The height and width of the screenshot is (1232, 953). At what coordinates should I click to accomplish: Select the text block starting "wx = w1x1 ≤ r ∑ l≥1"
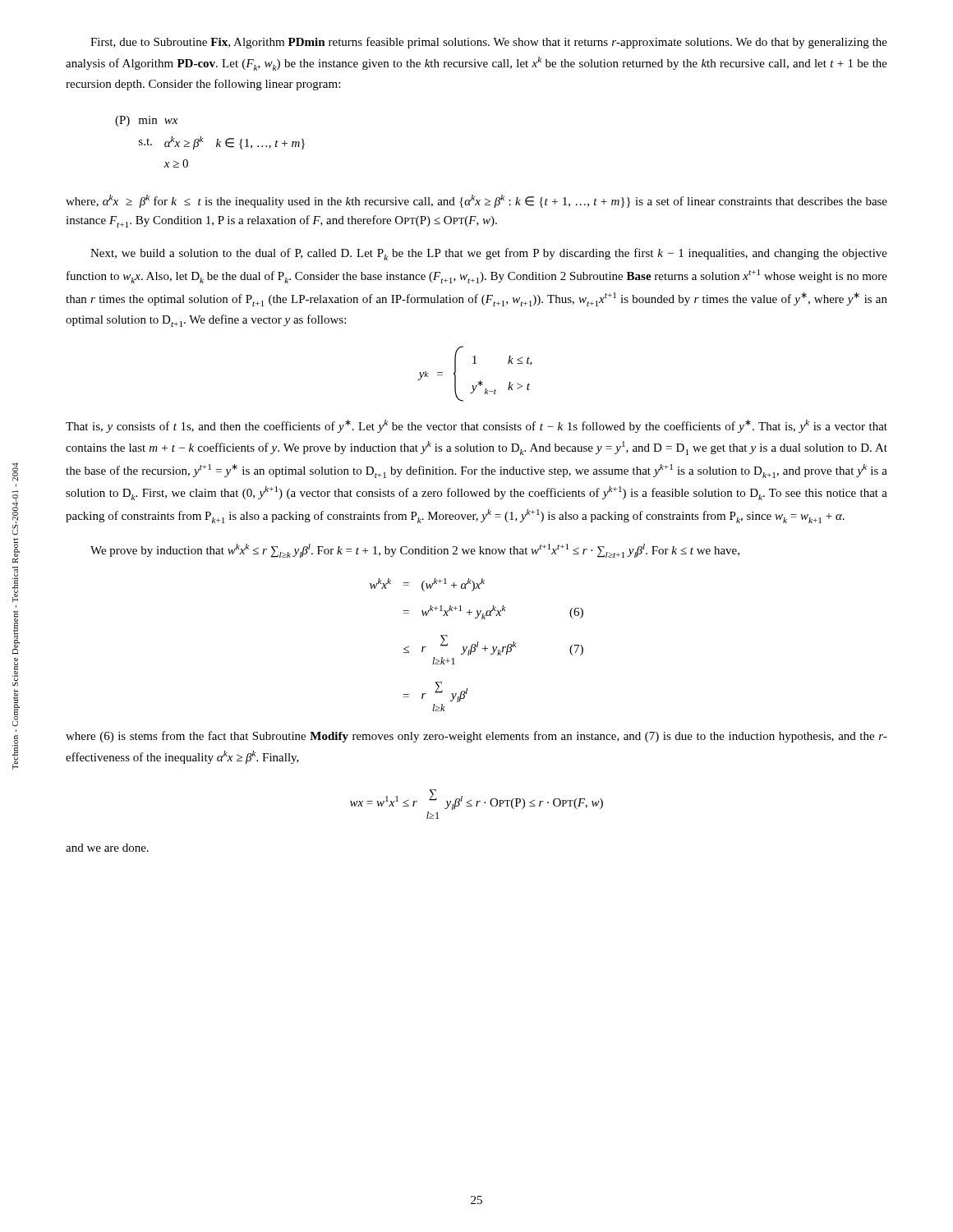click(x=476, y=803)
